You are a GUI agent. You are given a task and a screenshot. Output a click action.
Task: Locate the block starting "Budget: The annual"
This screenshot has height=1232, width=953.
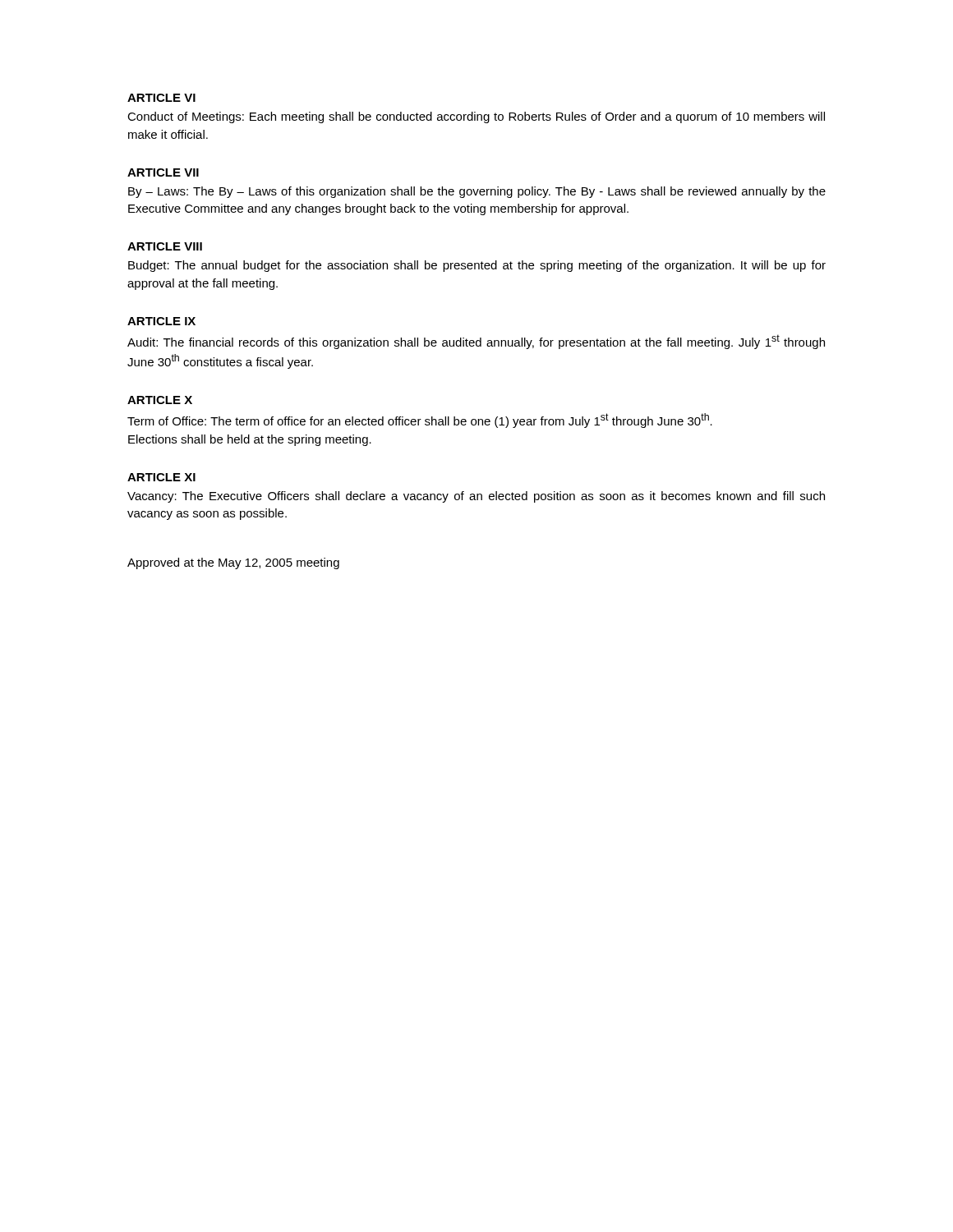click(476, 274)
